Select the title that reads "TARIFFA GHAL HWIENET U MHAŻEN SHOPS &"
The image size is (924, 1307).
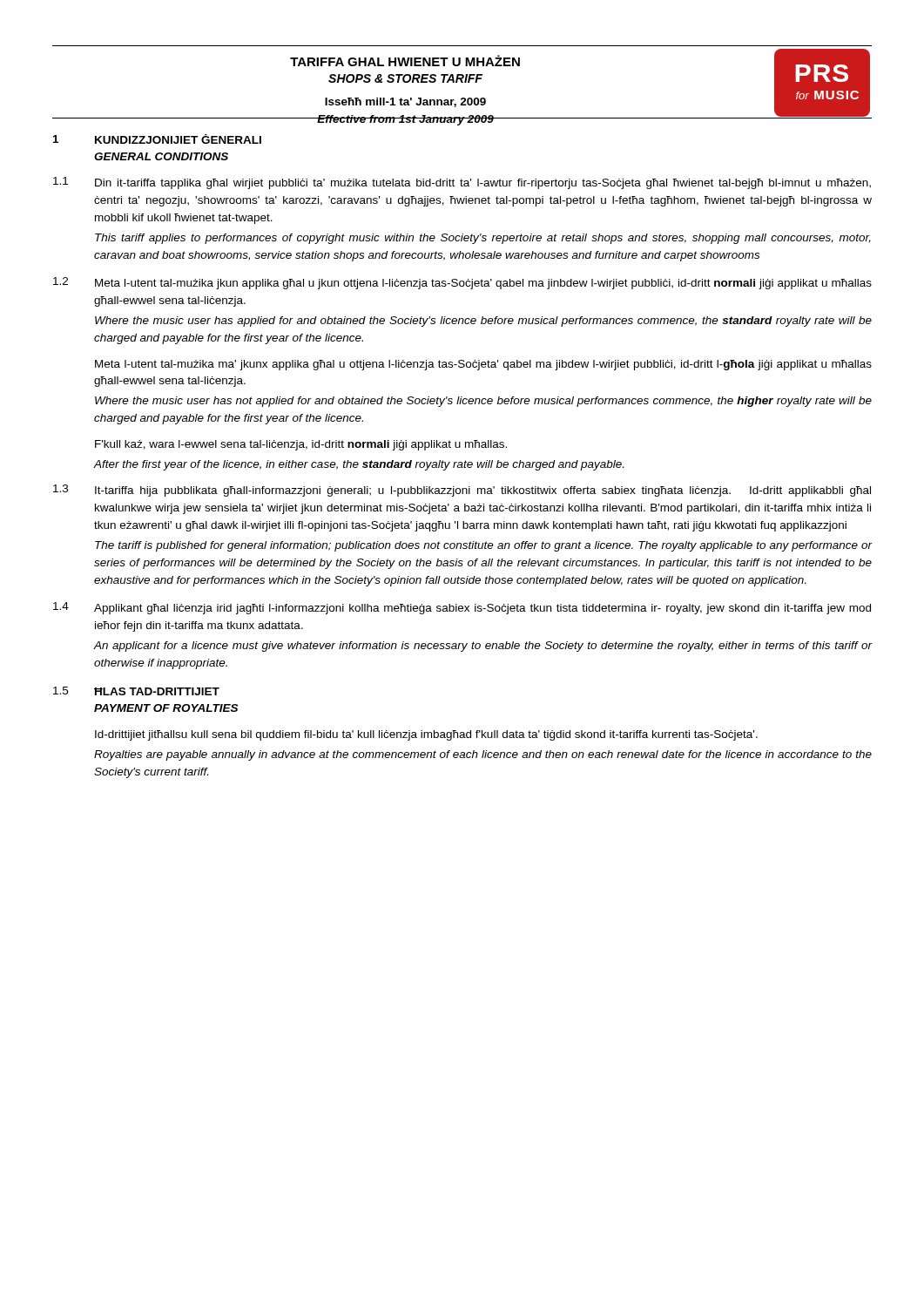tap(405, 90)
